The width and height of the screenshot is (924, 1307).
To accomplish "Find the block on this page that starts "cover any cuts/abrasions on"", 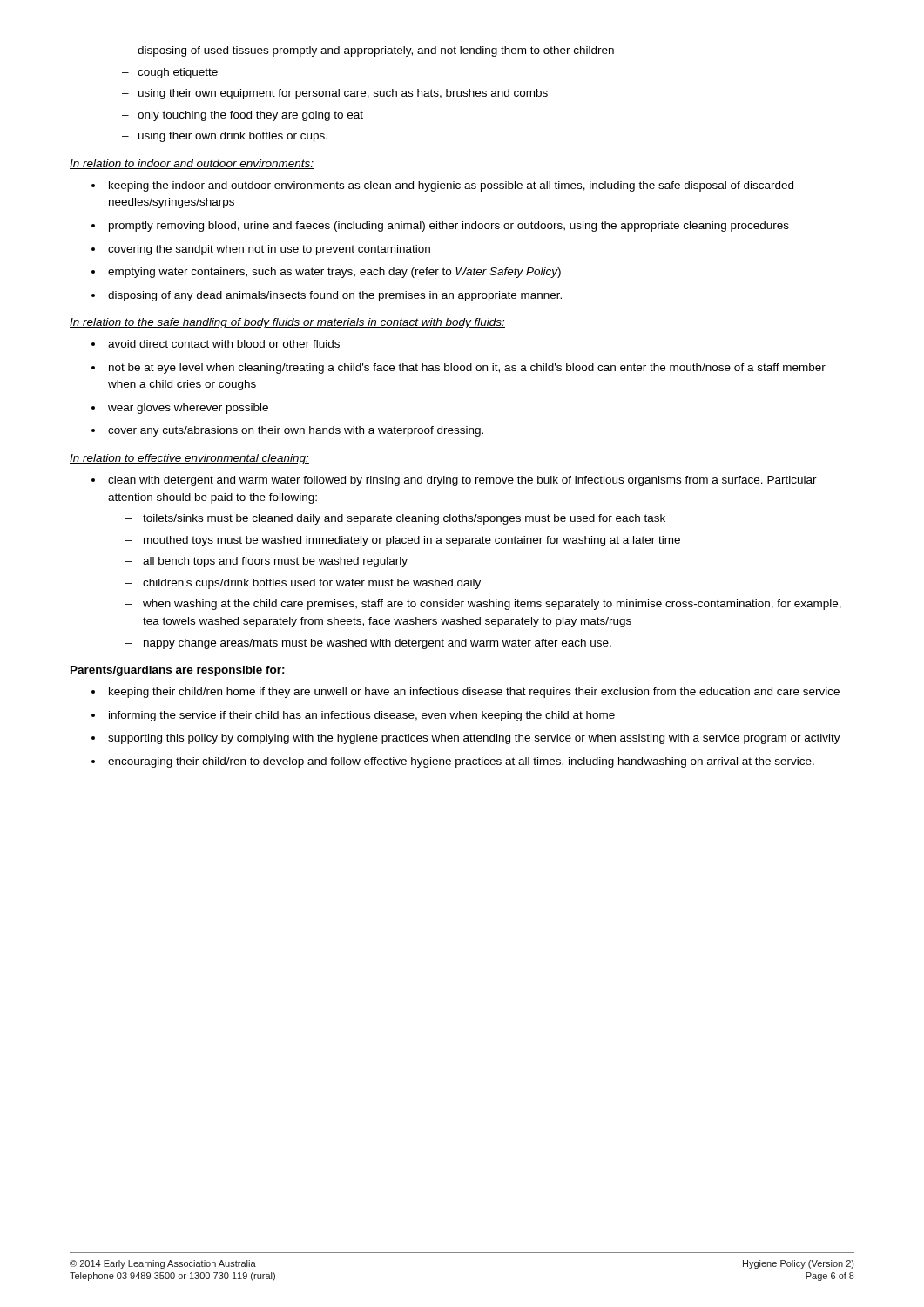I will click(x=296, y=430).
